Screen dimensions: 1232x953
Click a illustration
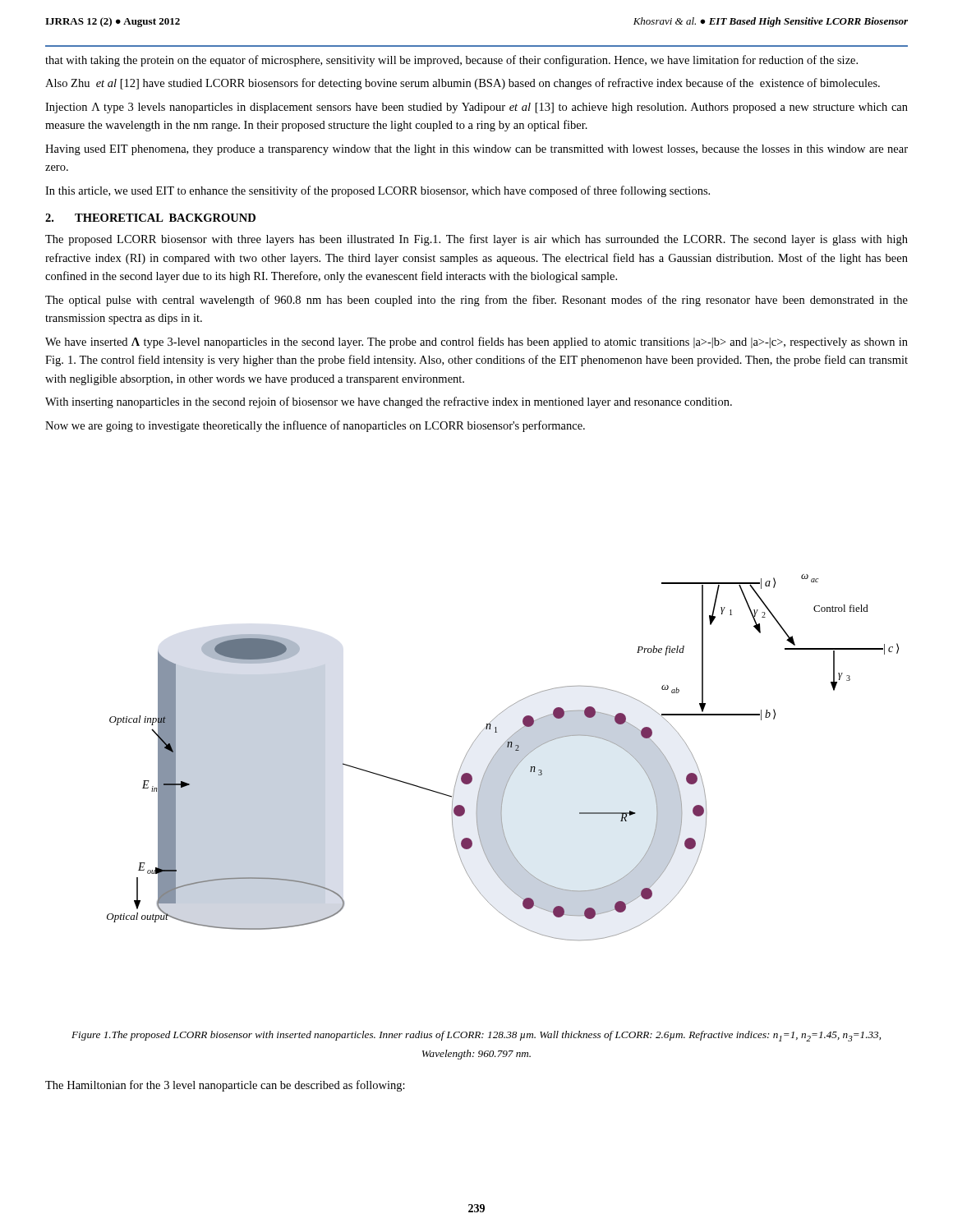point(476,760)
